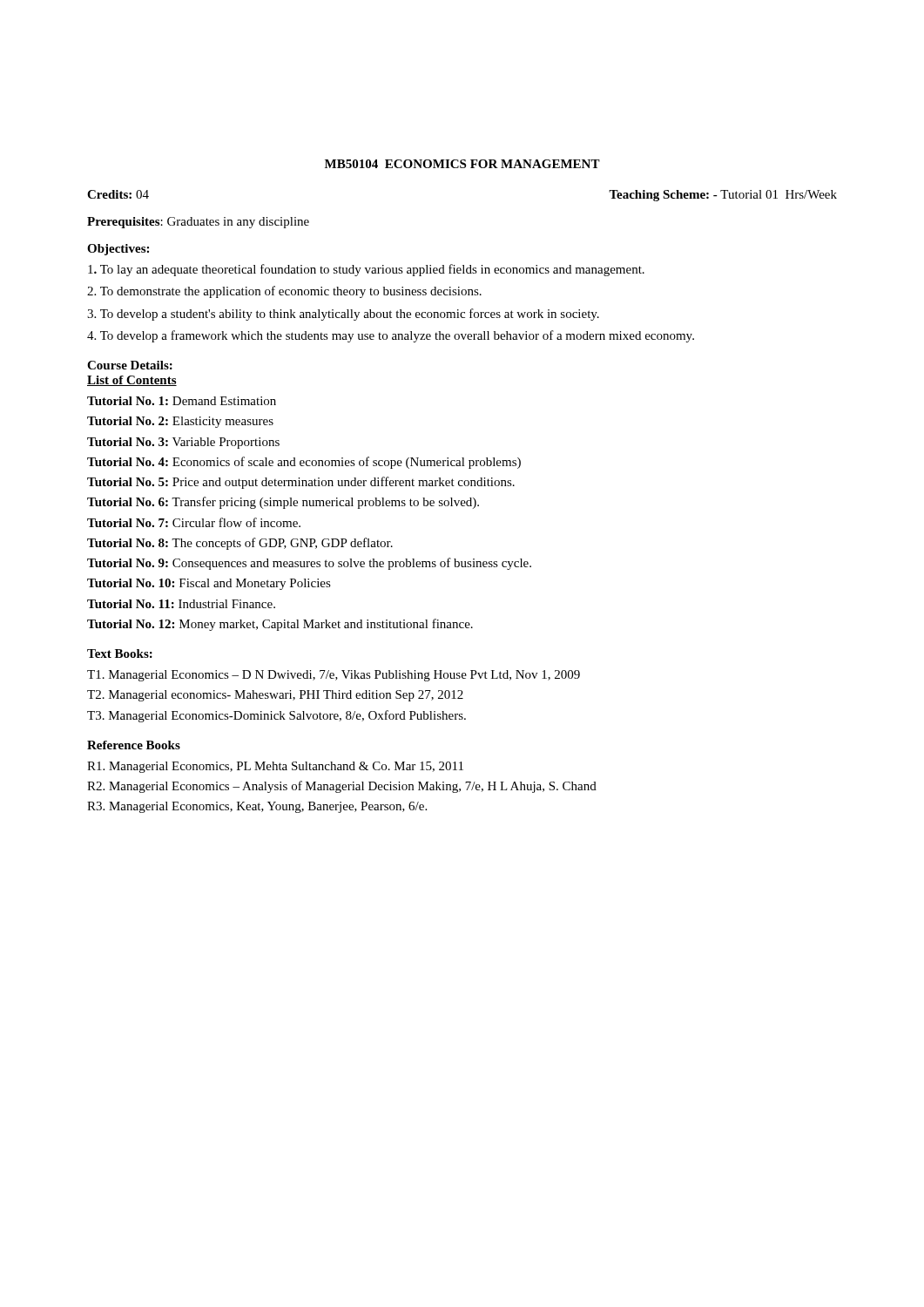Locate the passage starting "Tutorial No. 9:"
Viewport: 924px width, 1307px height.
pyautogui.click(x=310, y=563)
